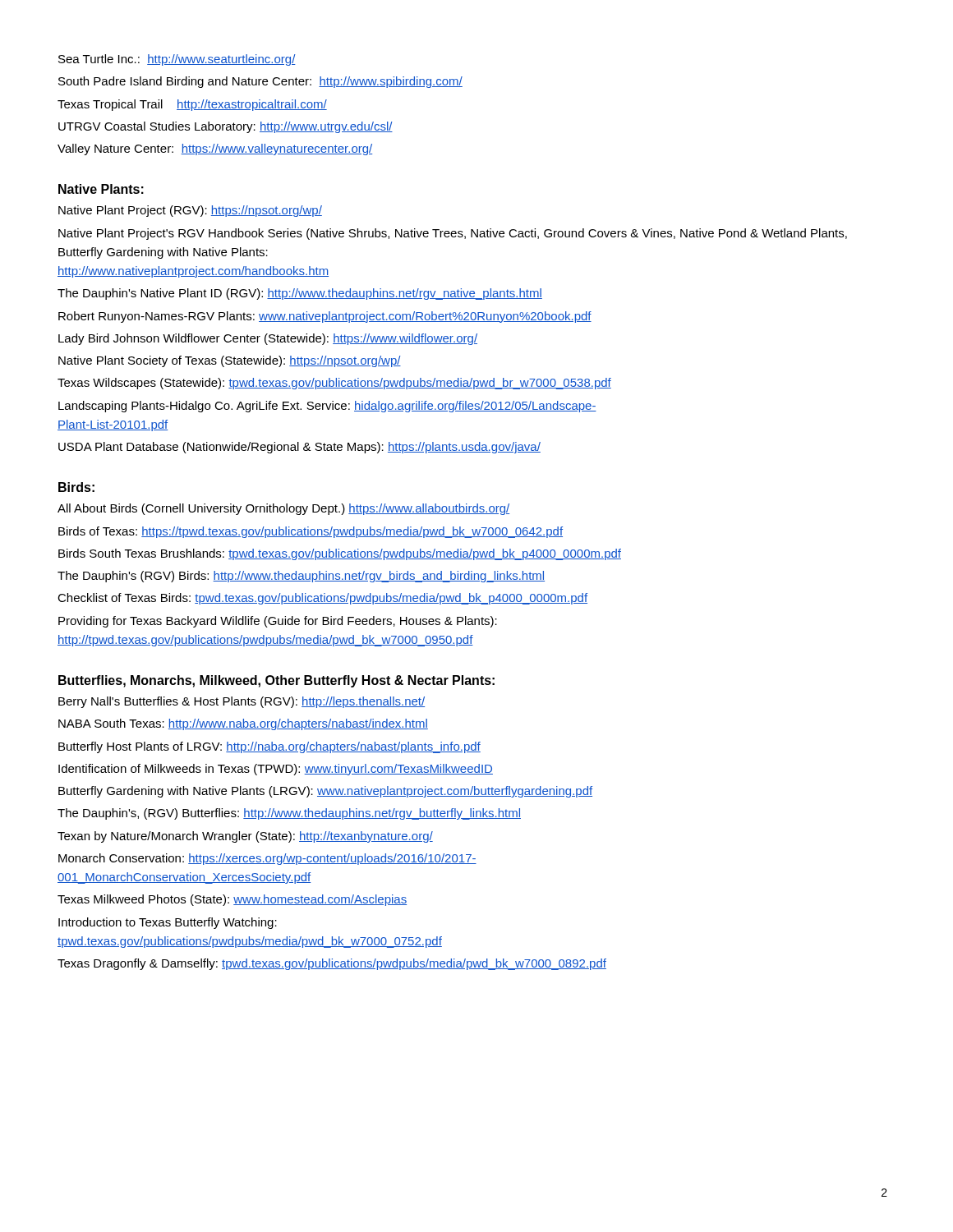The height and width of the screenshot is (1232, 953).
Task: Click where it says "Texan by Nature/Monarch Wrangler (State): http://texanbynature.org/"
Action: point(245,835)
